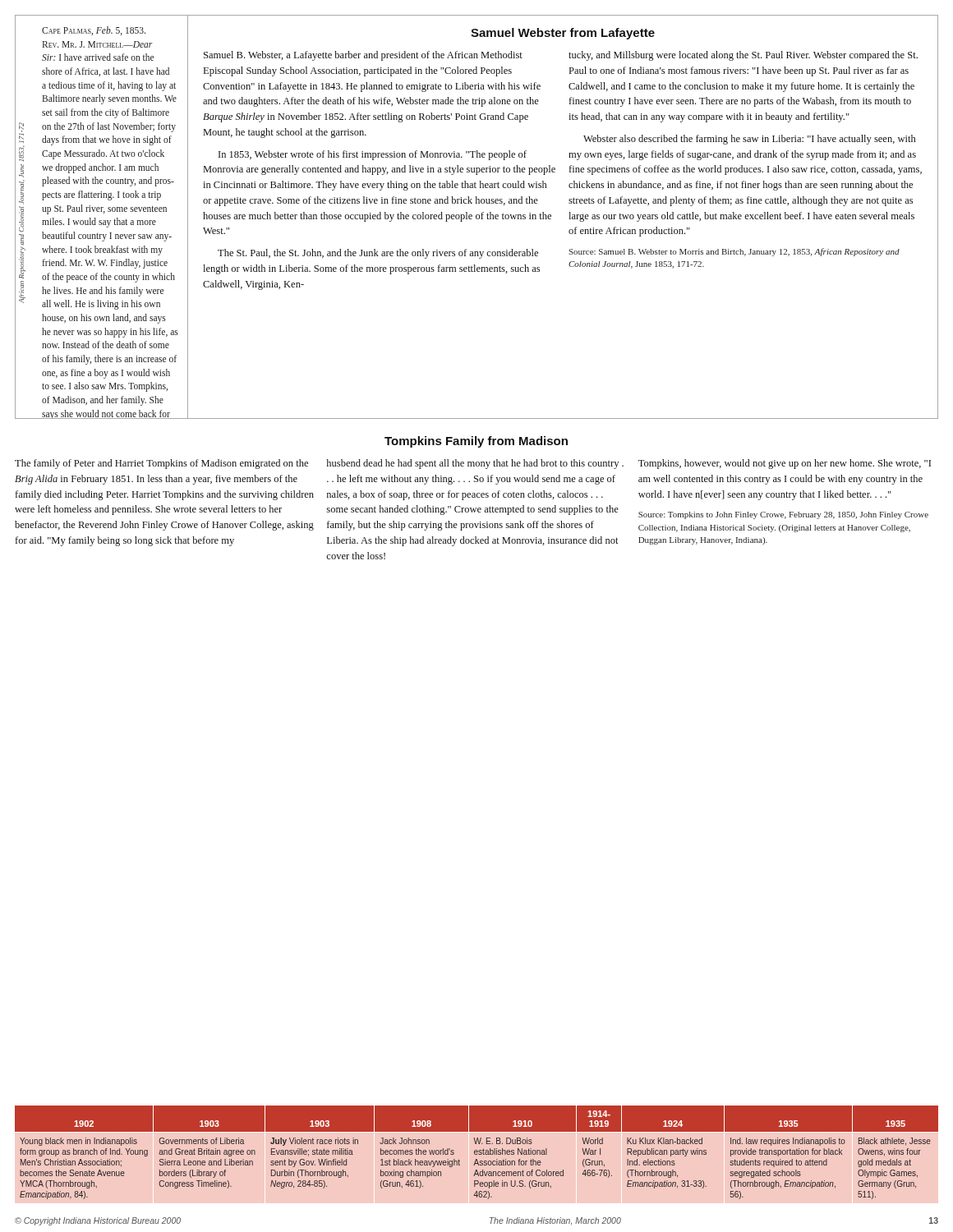Locate the caption with the text "Source: Tompkins to"
953x1232 pixels.
(783, 527)
